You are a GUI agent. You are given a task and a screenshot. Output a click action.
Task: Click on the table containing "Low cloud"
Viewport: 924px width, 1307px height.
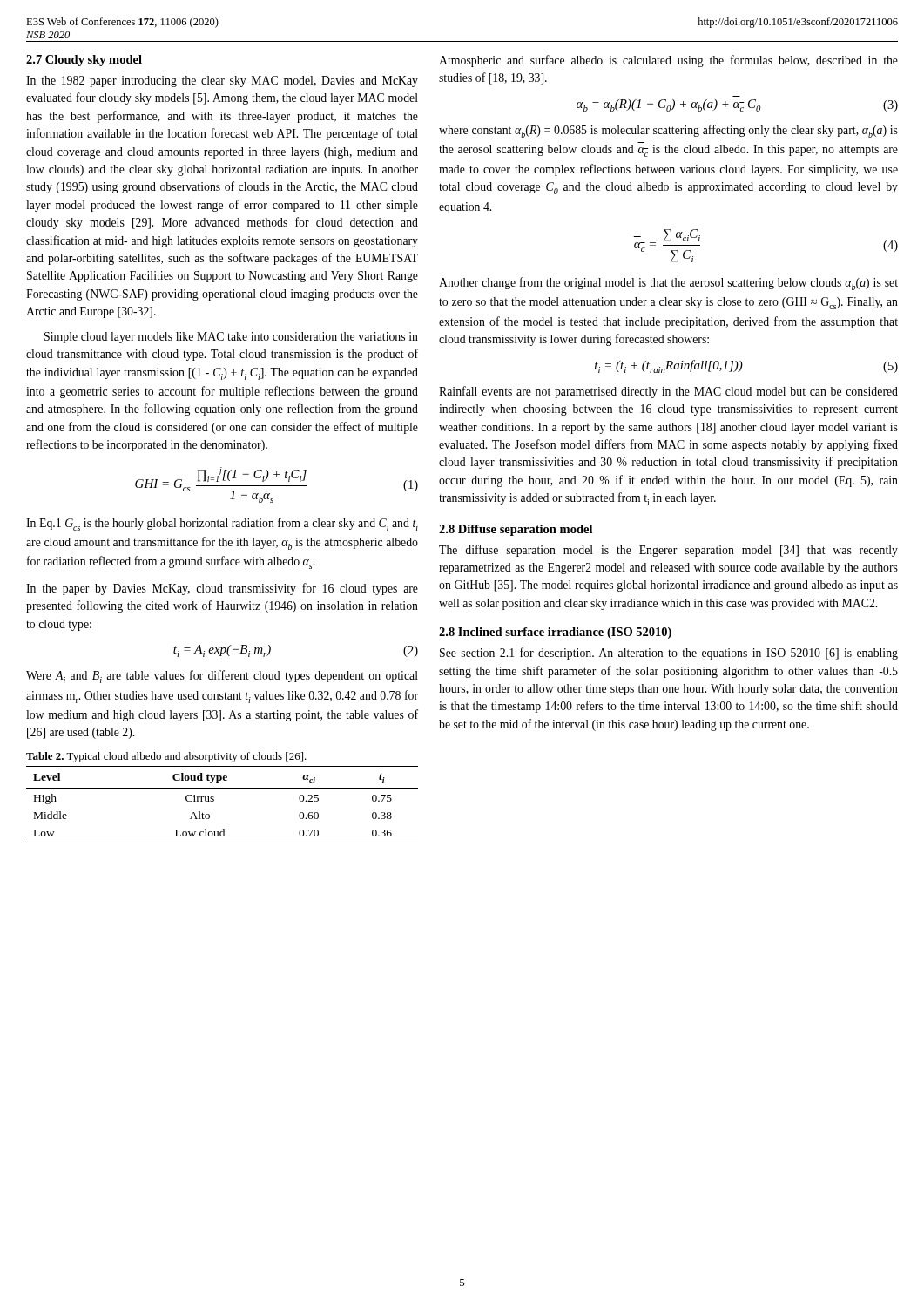[222, 804]
